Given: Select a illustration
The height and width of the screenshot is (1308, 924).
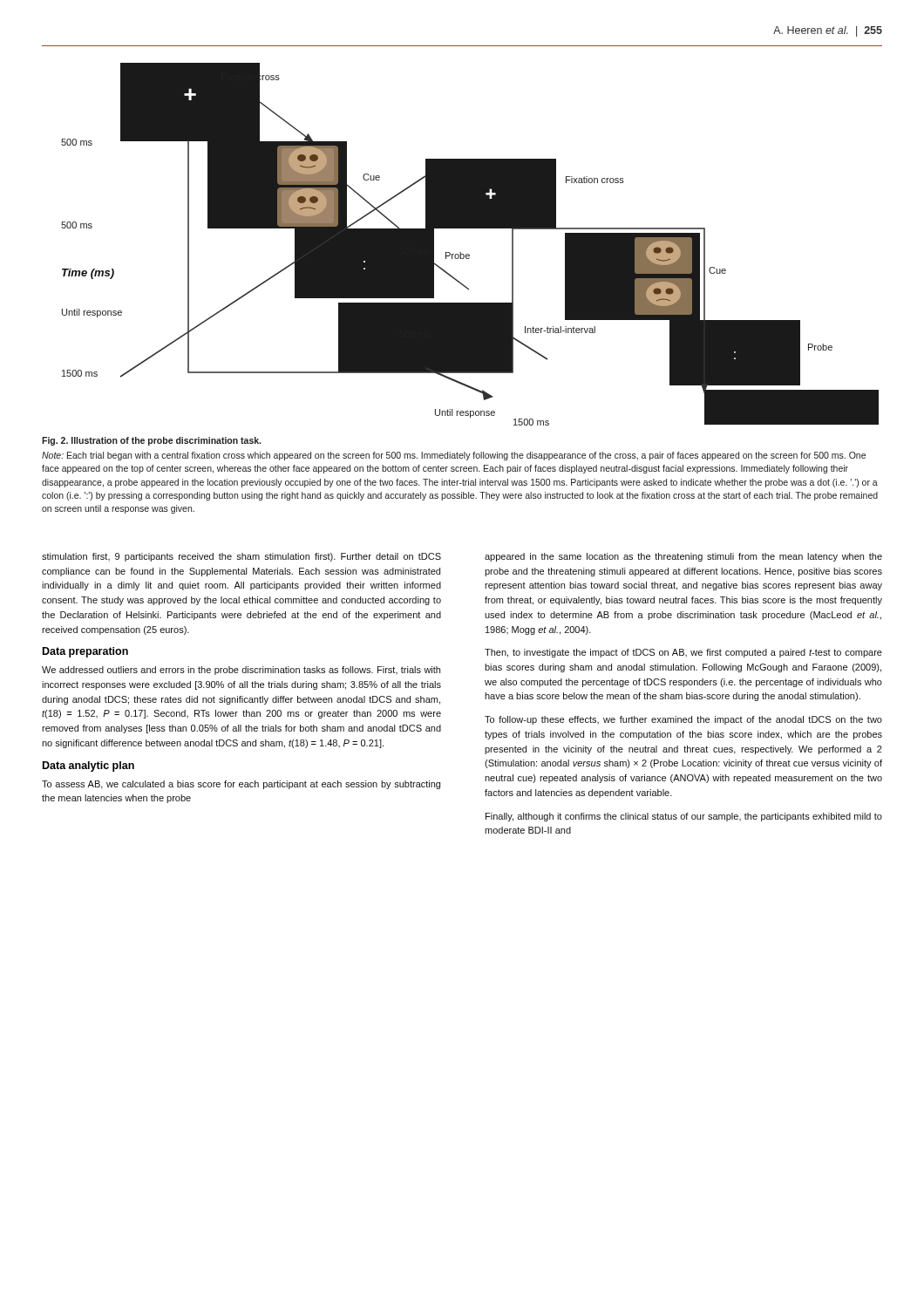Looking at the screenshot, I should (462, 242).
